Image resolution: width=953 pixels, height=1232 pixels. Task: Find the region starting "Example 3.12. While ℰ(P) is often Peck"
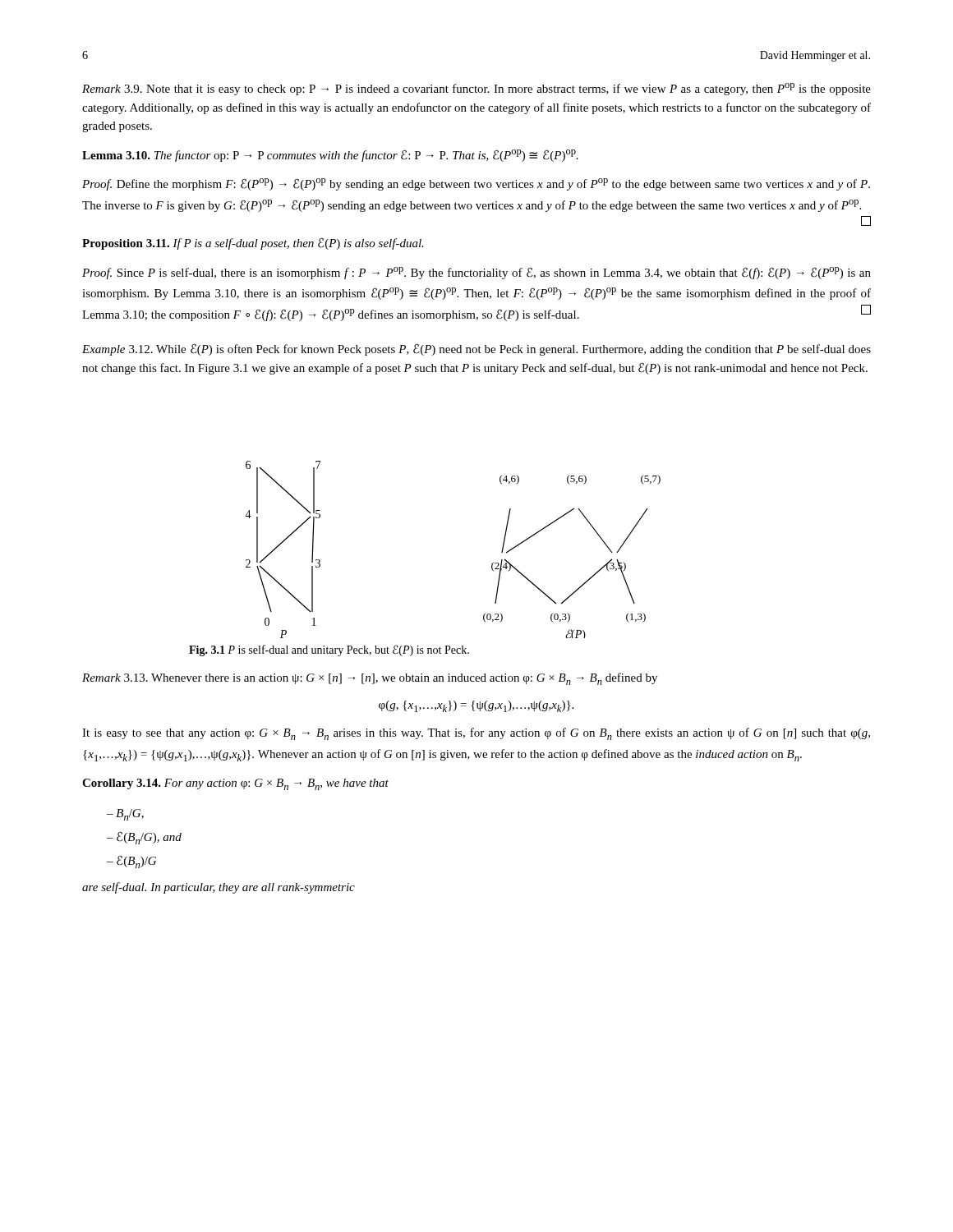476,359
